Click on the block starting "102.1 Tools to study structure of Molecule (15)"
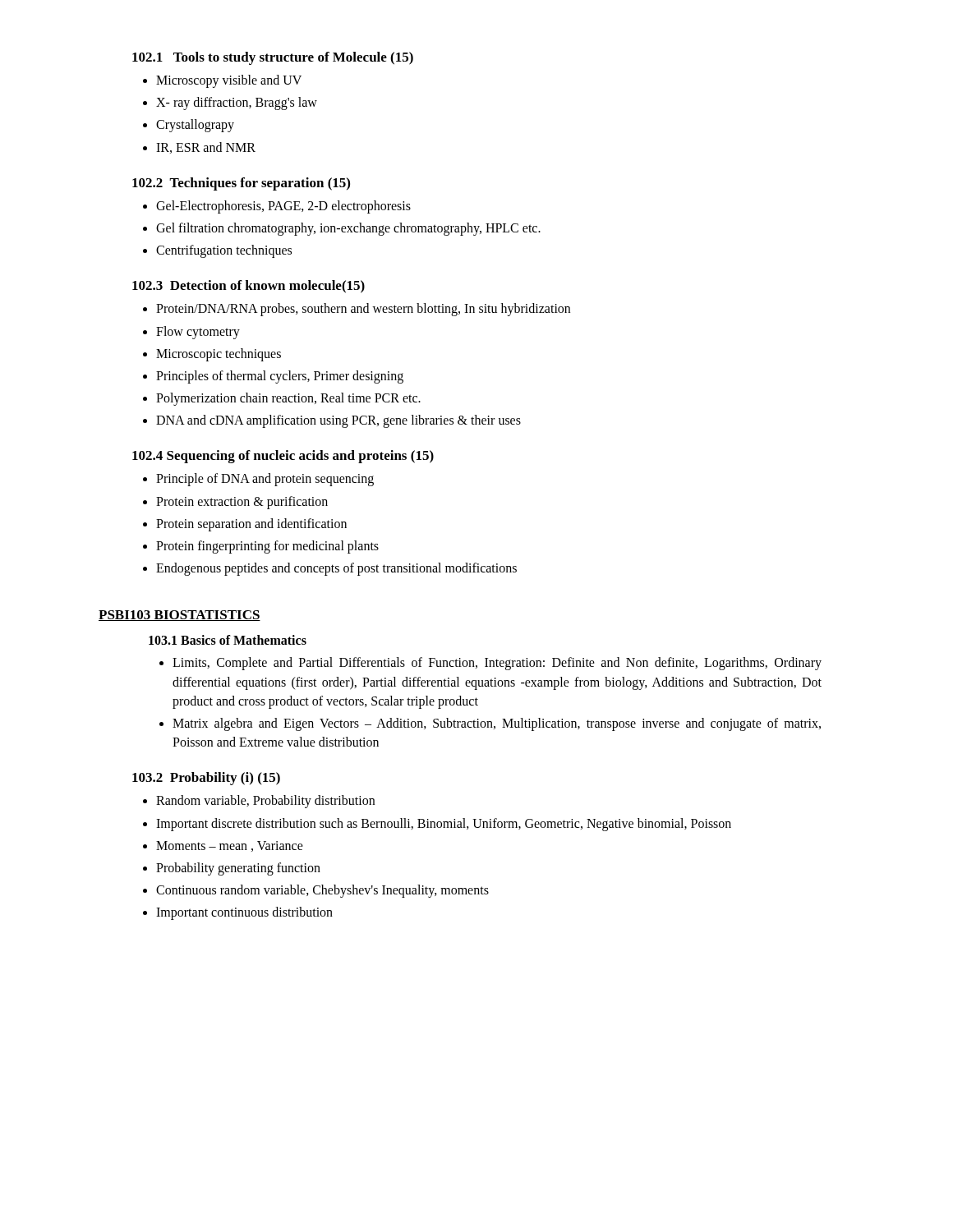This screenshot has height=1232, width=953. pos(273,57)
